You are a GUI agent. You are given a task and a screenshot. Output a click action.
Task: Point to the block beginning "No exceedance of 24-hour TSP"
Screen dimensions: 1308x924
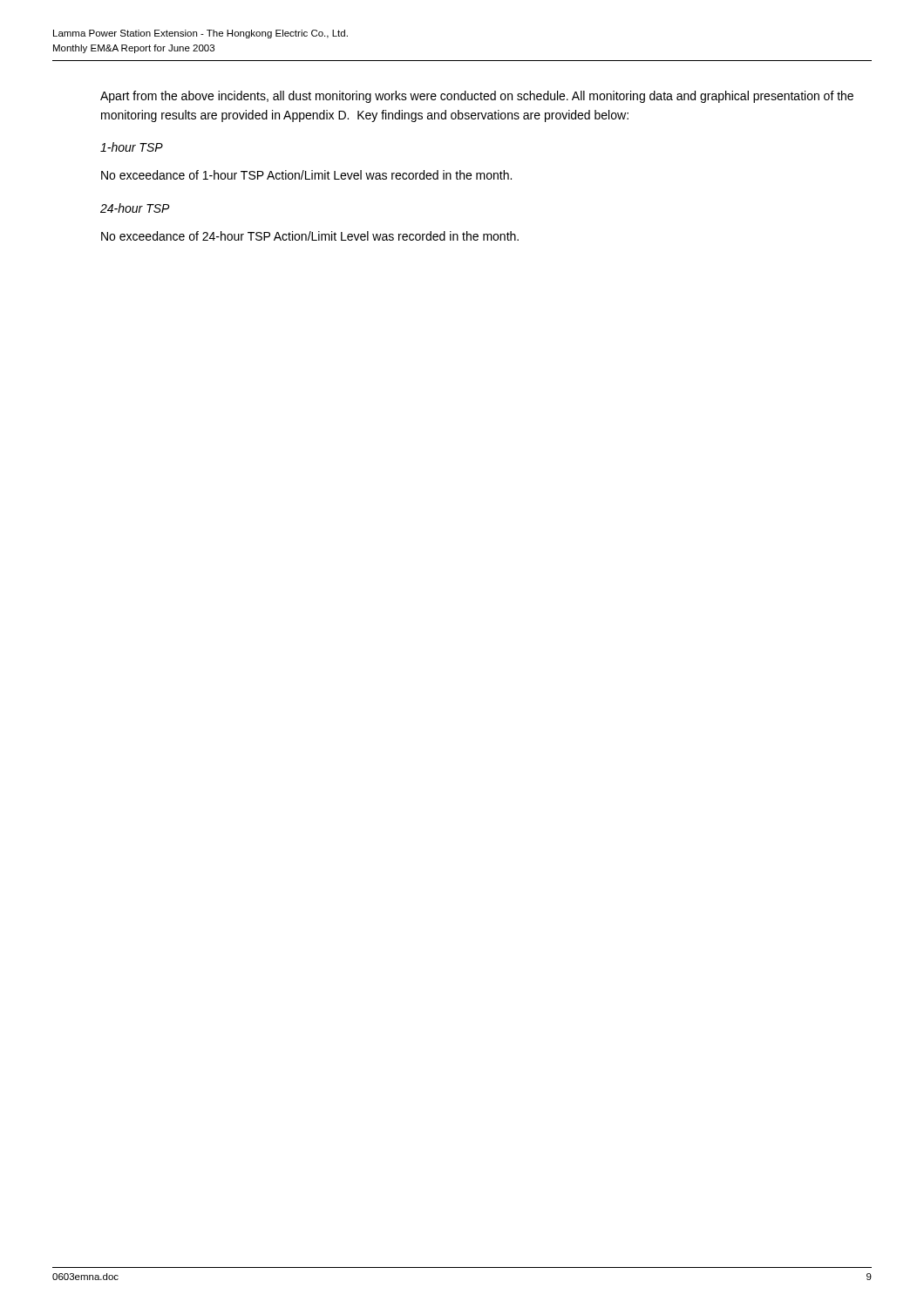coord(310,236)
